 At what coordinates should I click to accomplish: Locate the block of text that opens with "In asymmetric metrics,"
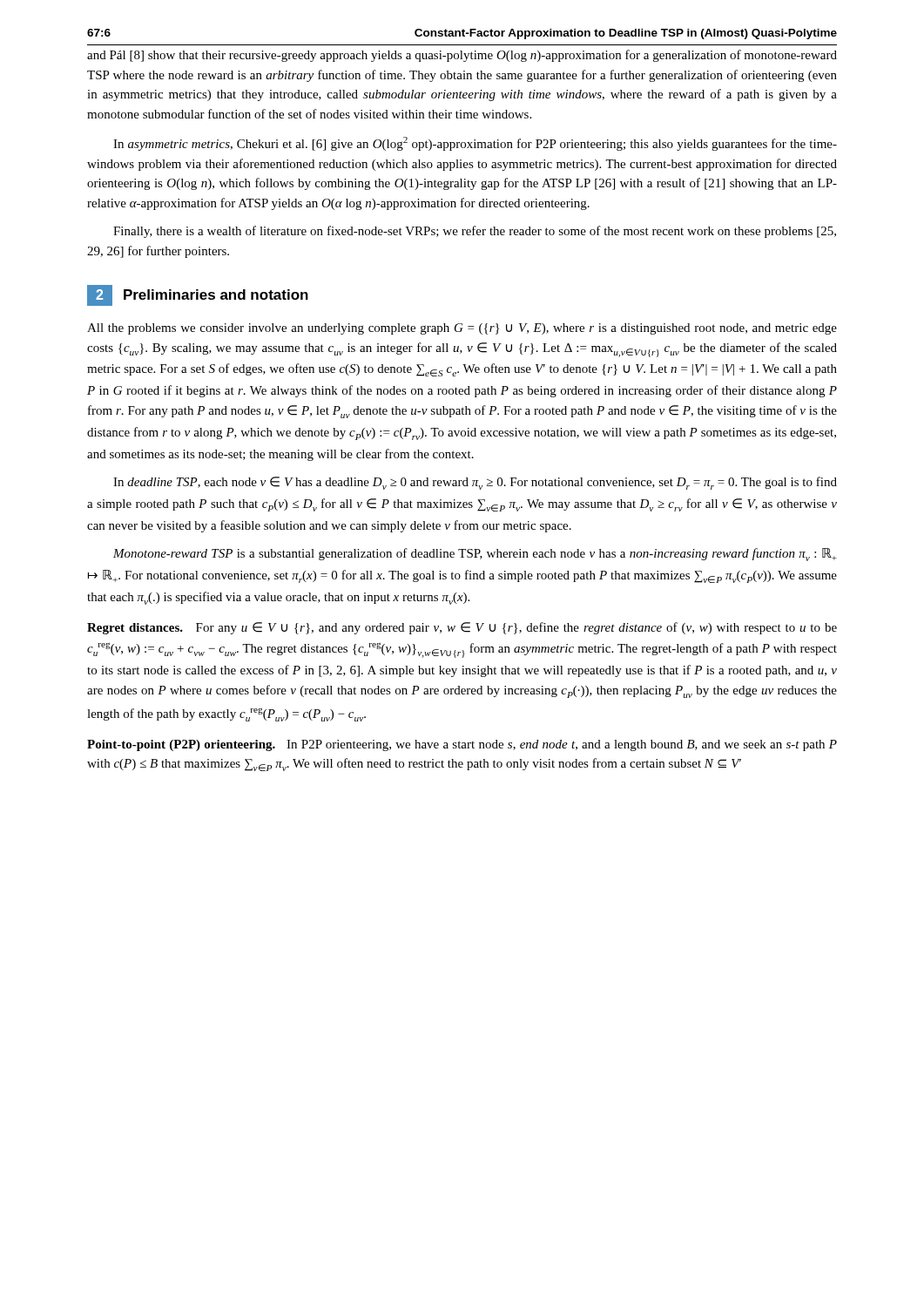pos(462,173)
